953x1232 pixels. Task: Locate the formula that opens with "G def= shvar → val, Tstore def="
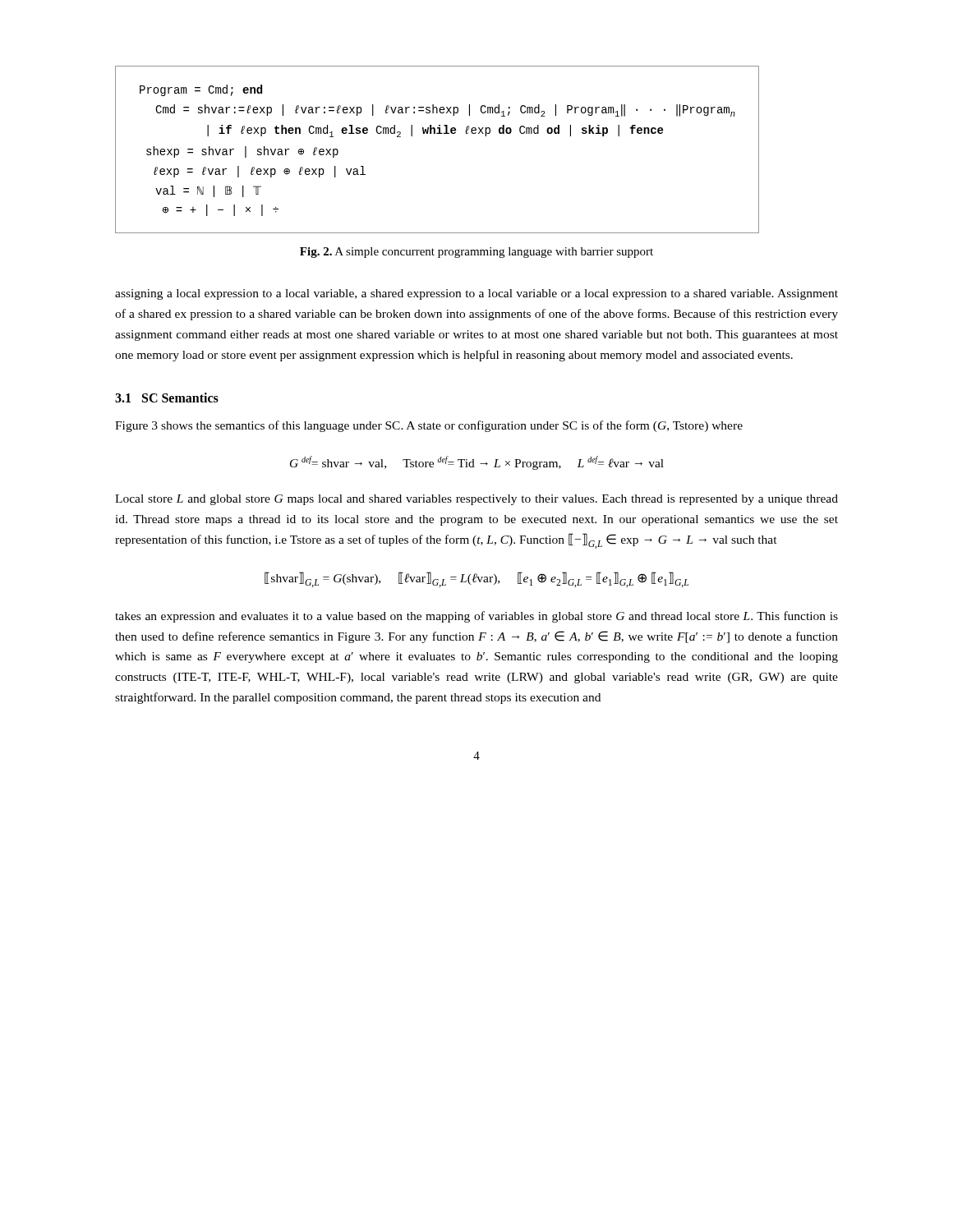click(476, 462)
